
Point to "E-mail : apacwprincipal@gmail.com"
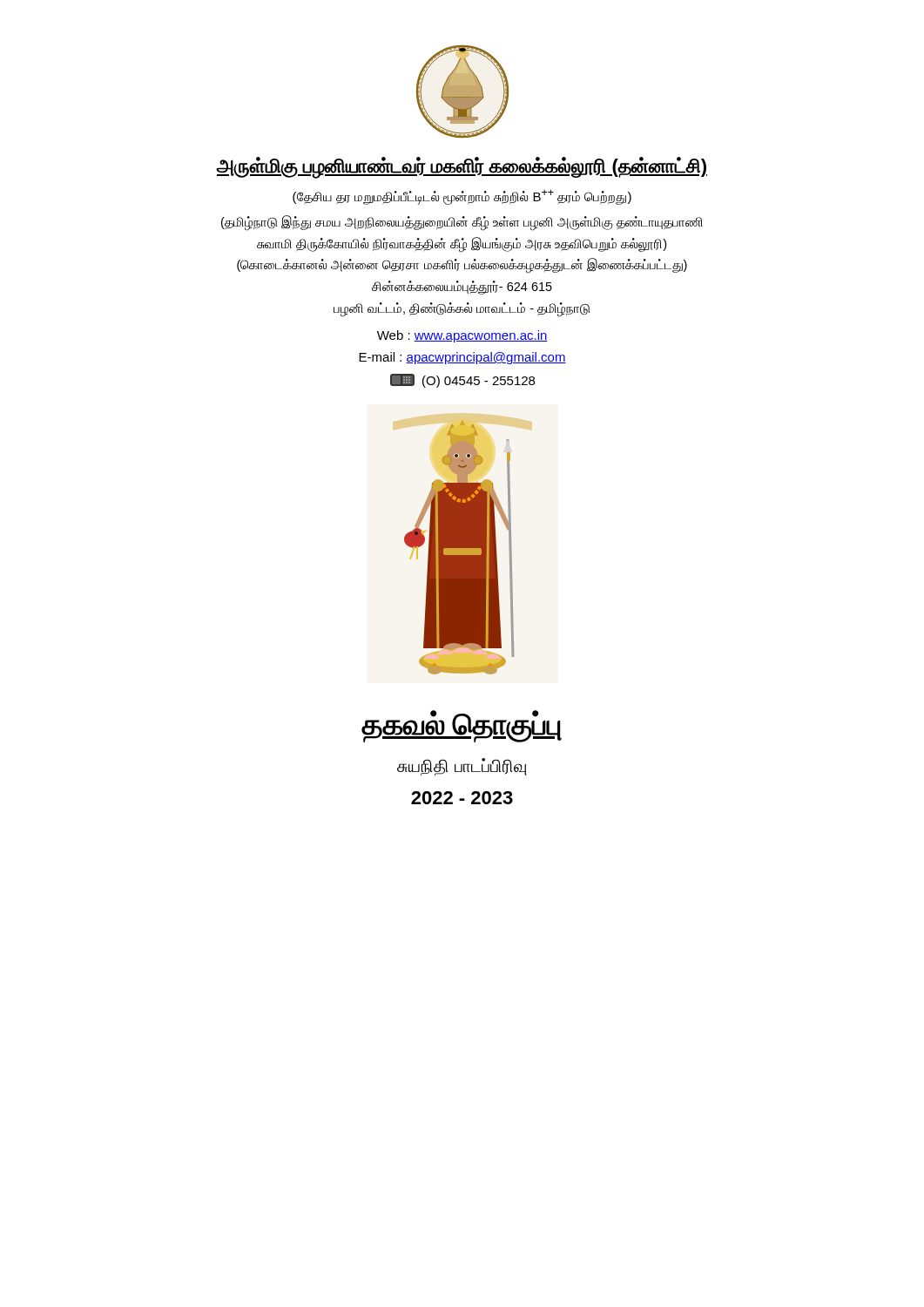tap(462, 357)
